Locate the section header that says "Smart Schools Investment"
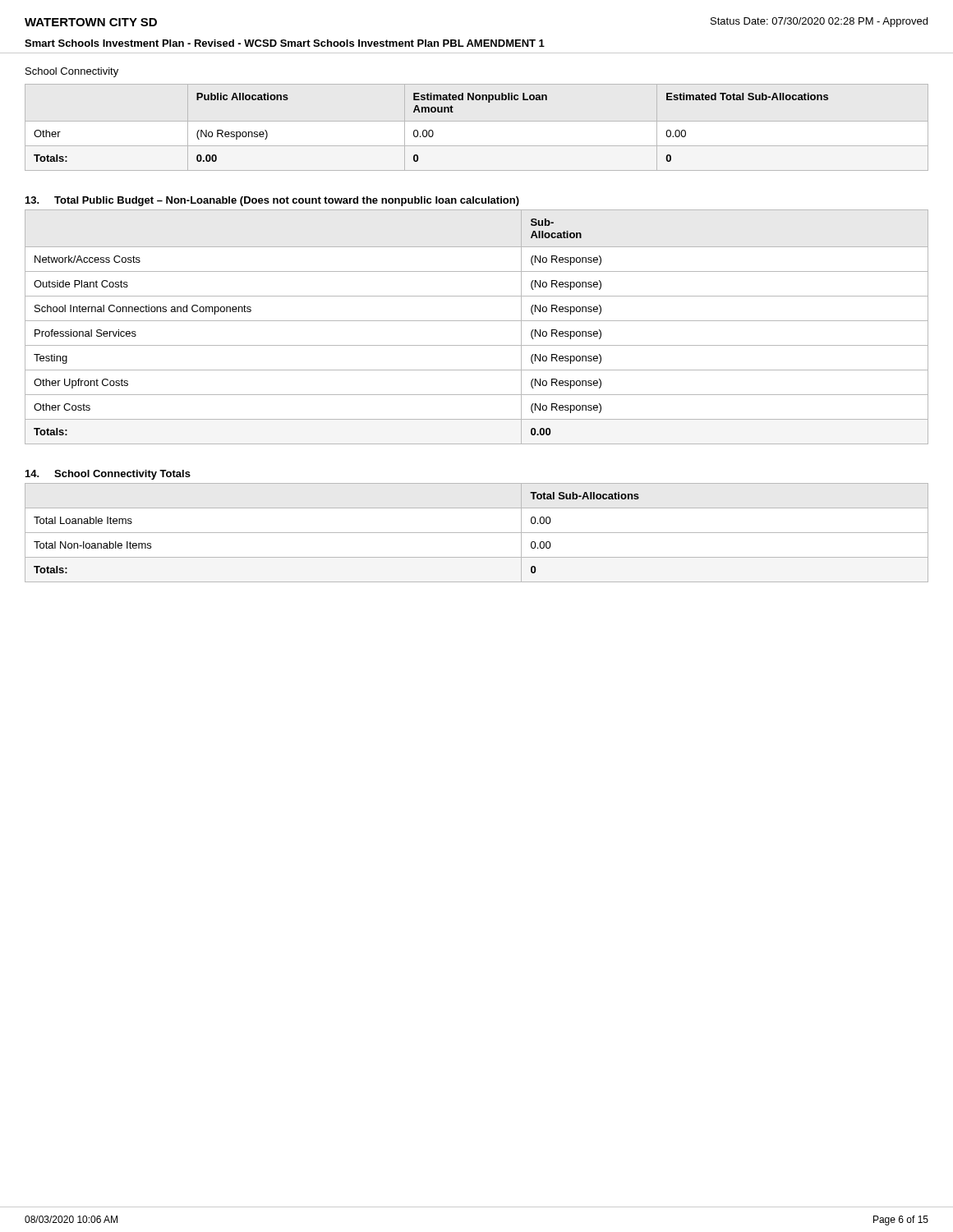Image resolution: width=953 pixels, height=1232 pixels. tap(285, 43)
